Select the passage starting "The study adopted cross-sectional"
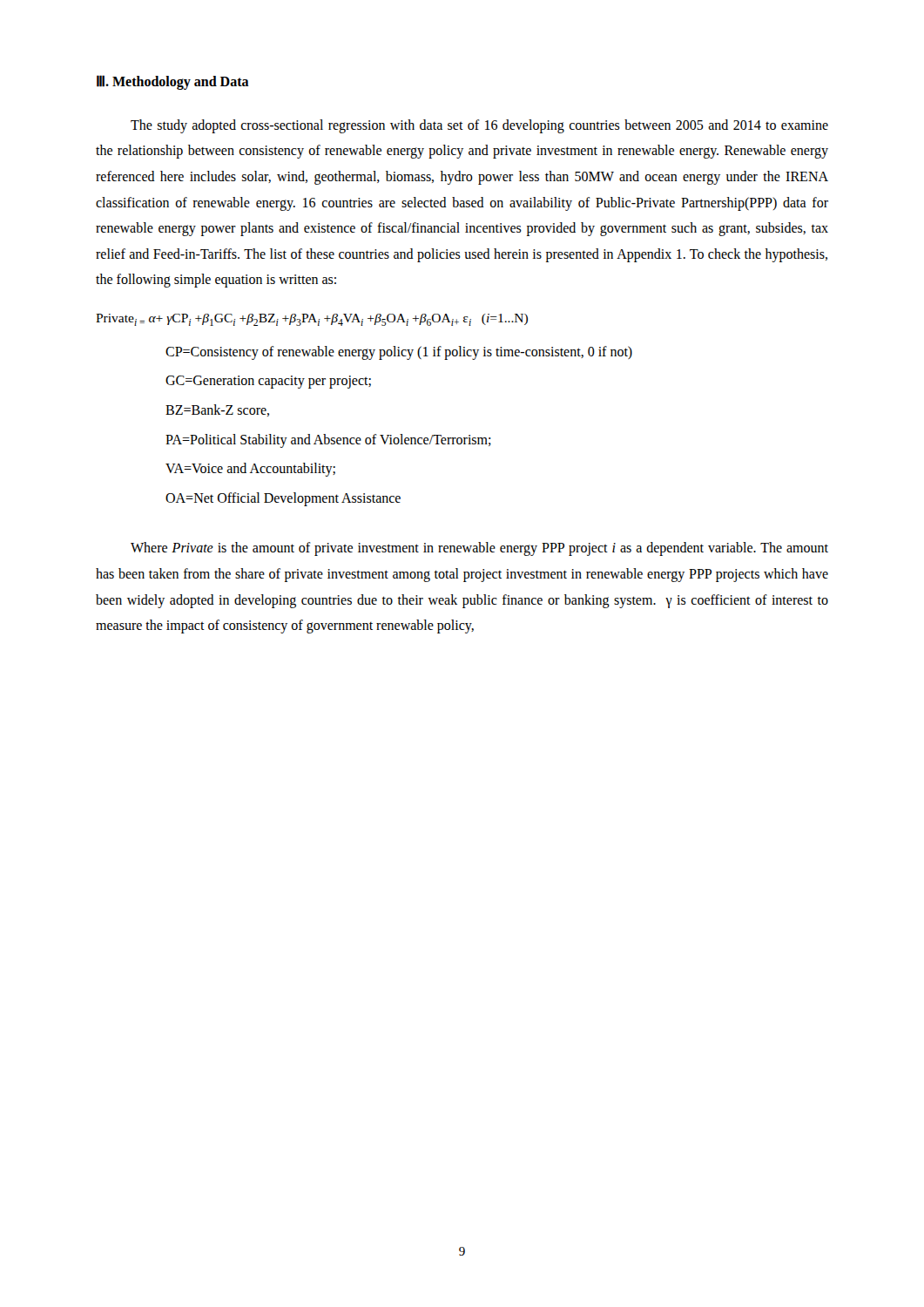924x1307 pixels. (462, 202)
